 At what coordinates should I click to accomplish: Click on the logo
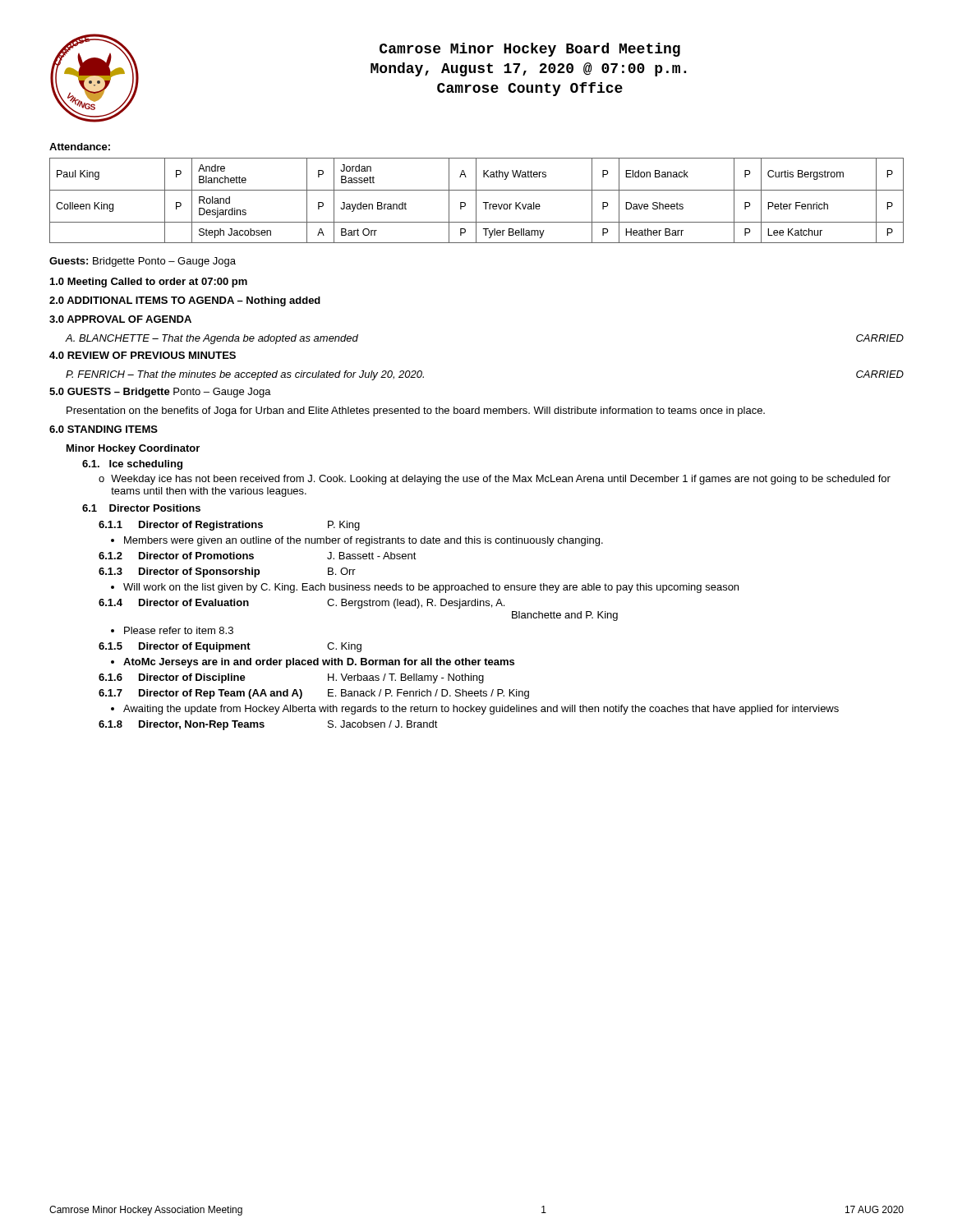point(103,79)
